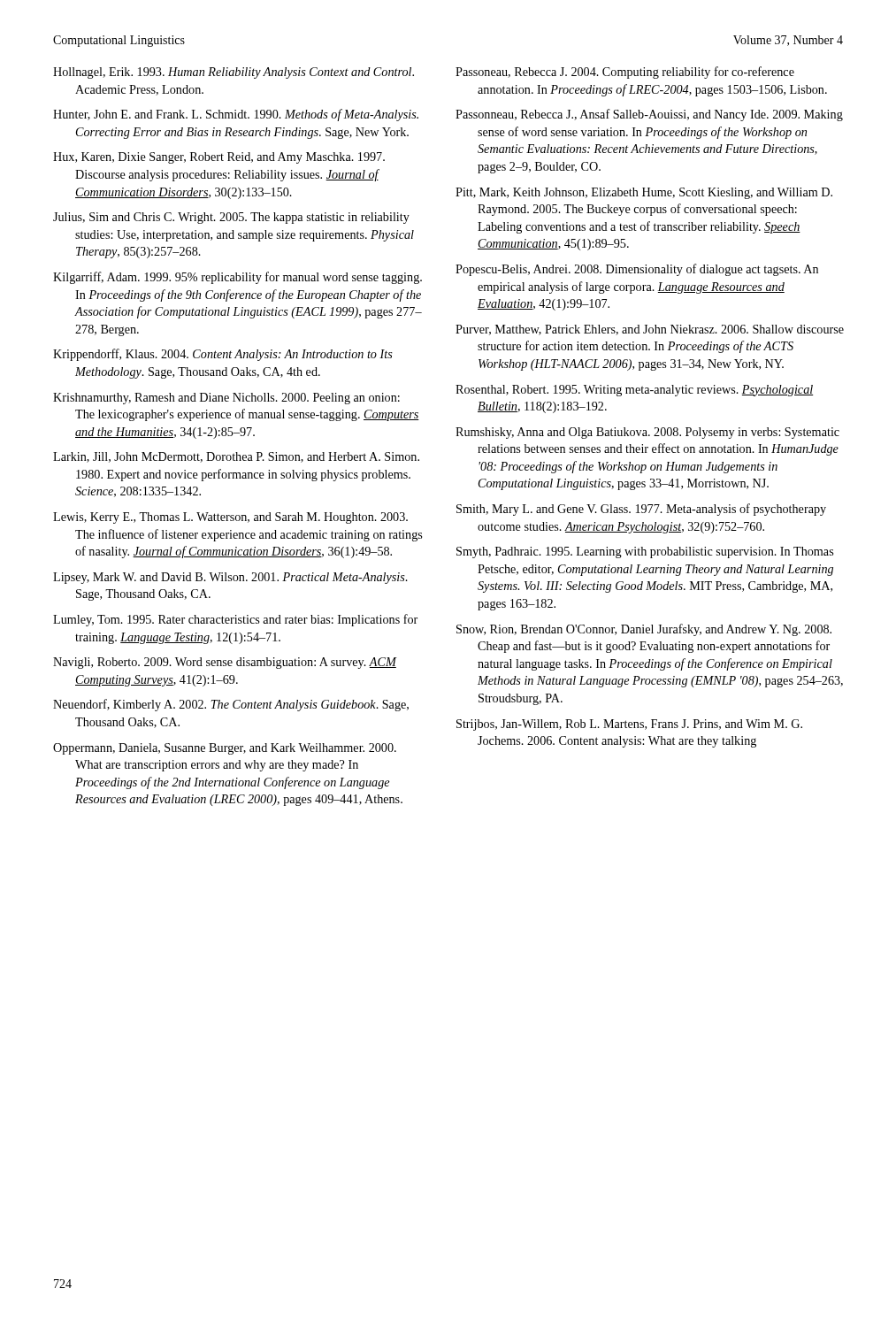Find the block on this page that starts "Larkin, Jill, John McDermott, Dorothea P. Simon, and"
This screenshot has height=1327, width=896.
237,474
